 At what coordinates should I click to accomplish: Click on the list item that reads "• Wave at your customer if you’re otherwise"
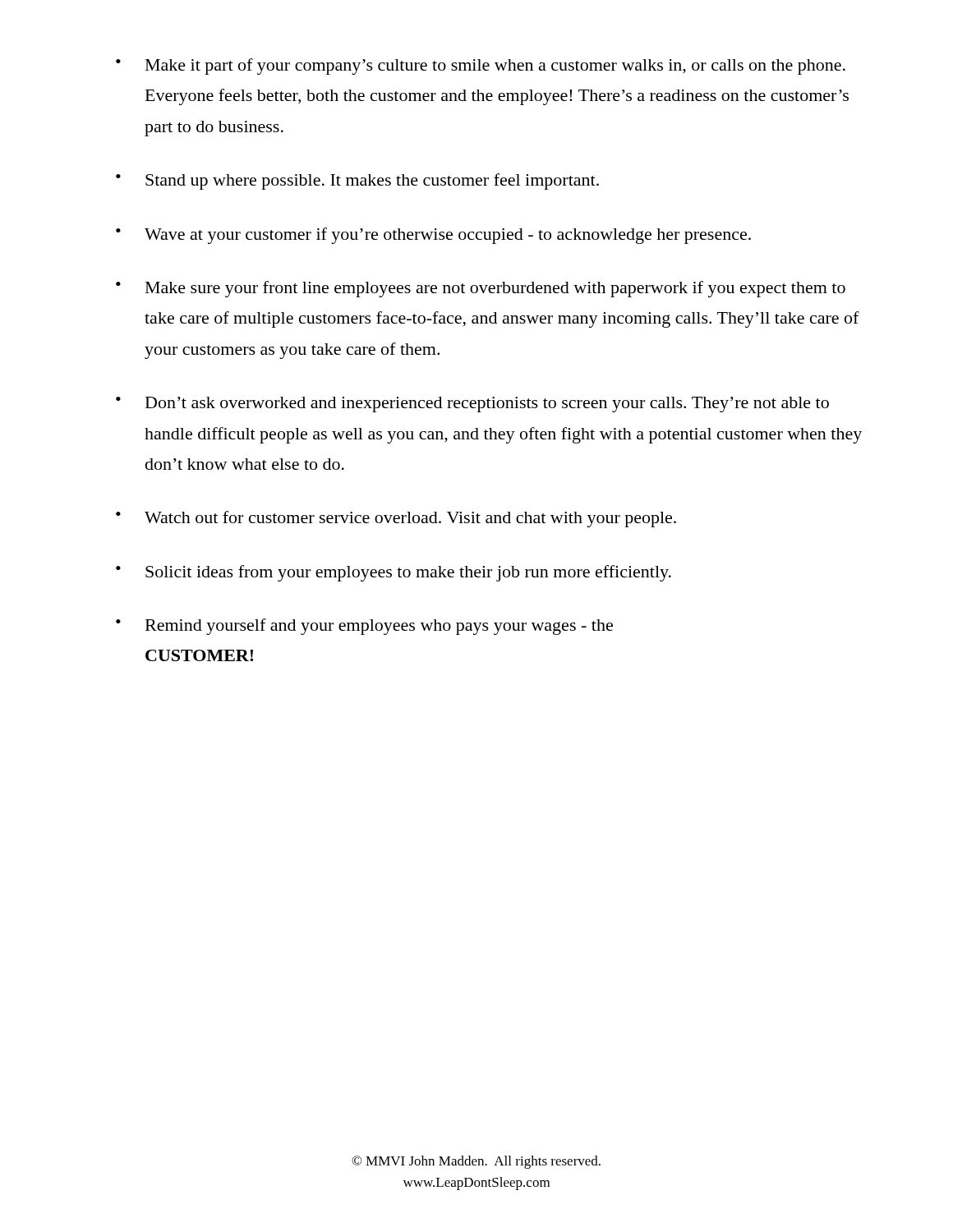click(x=433, y=233)
